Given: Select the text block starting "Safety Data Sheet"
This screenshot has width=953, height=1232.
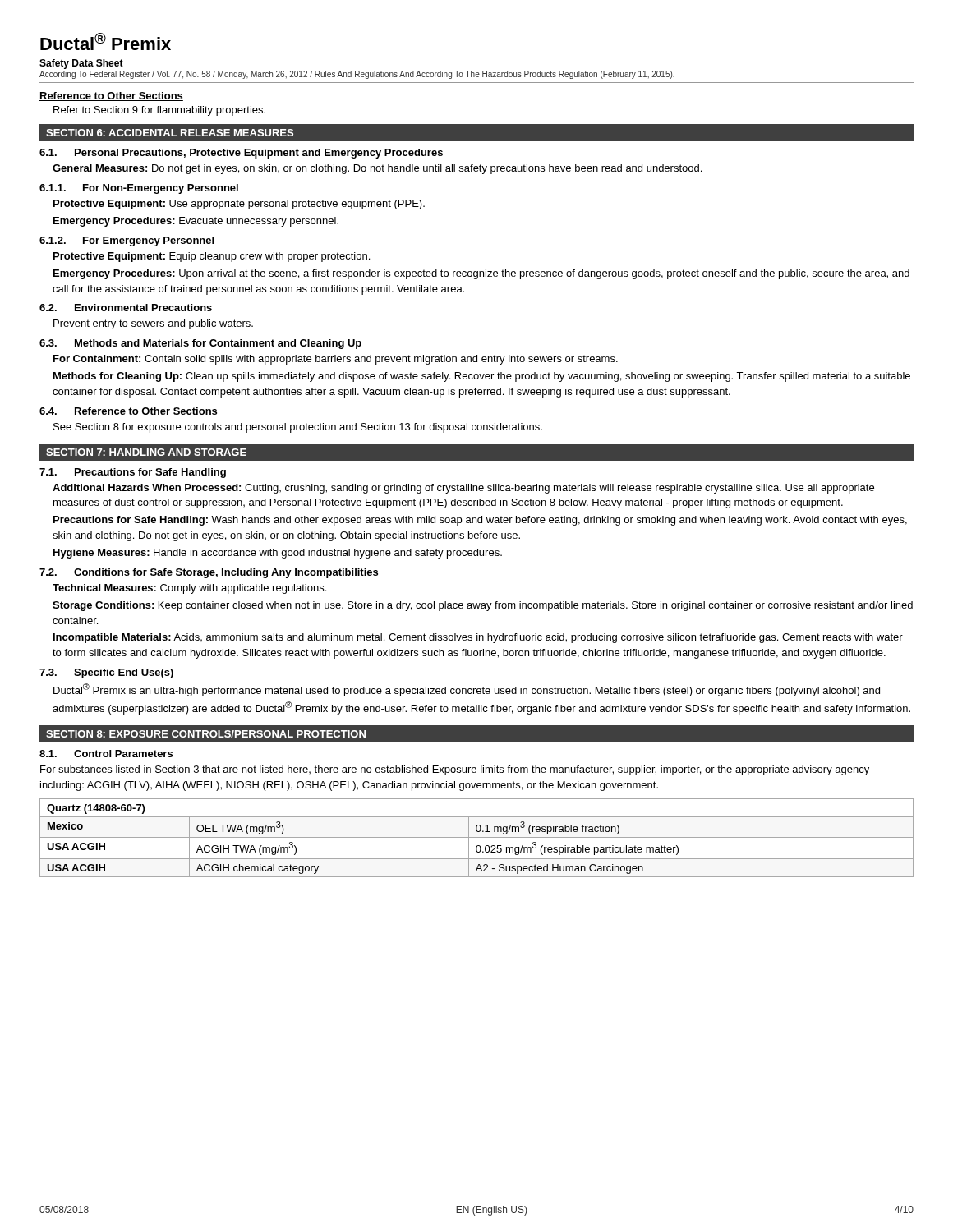Looking at the screenshot, I should (81, 64).
